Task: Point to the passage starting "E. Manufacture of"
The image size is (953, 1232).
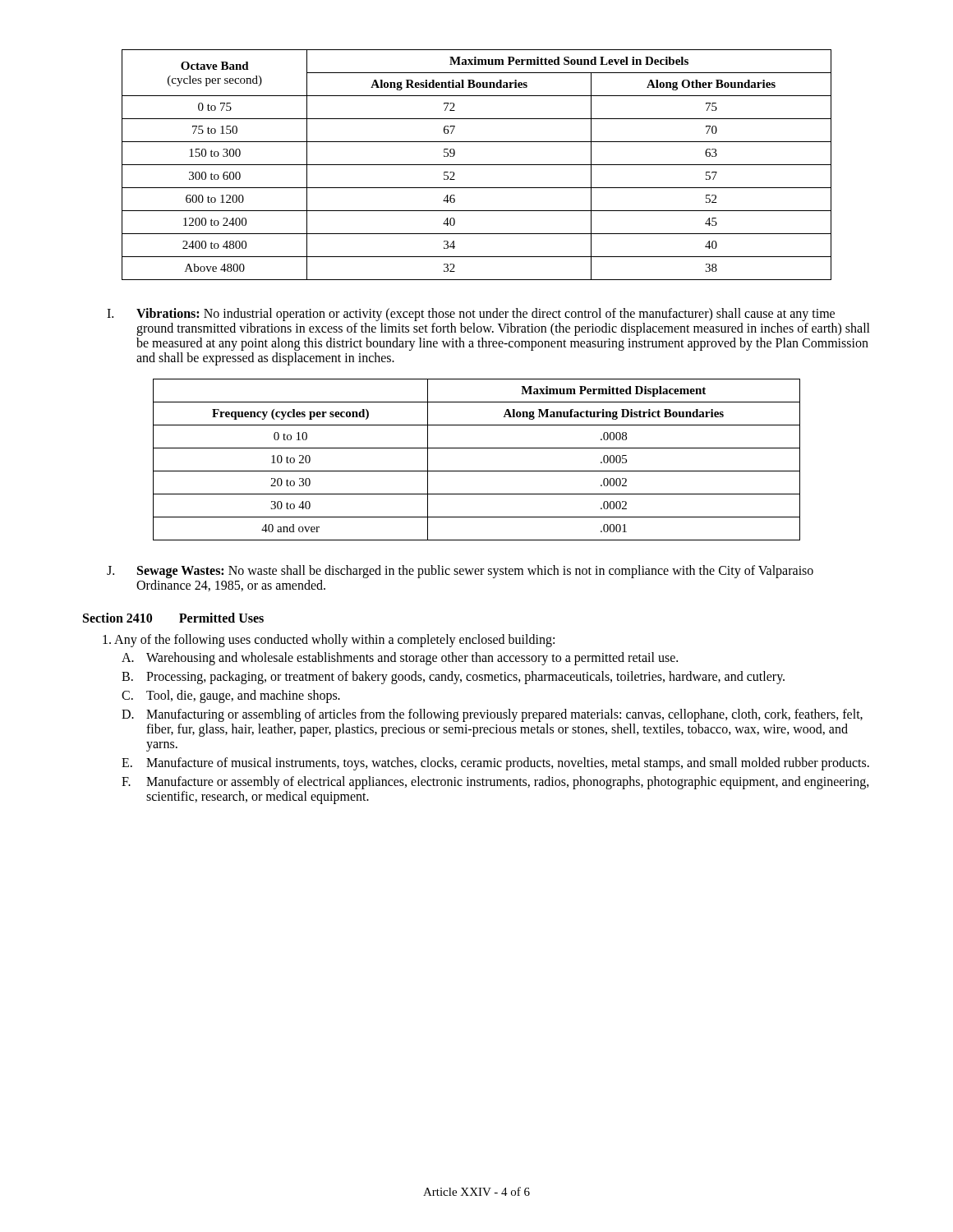Action: point(496,763)
